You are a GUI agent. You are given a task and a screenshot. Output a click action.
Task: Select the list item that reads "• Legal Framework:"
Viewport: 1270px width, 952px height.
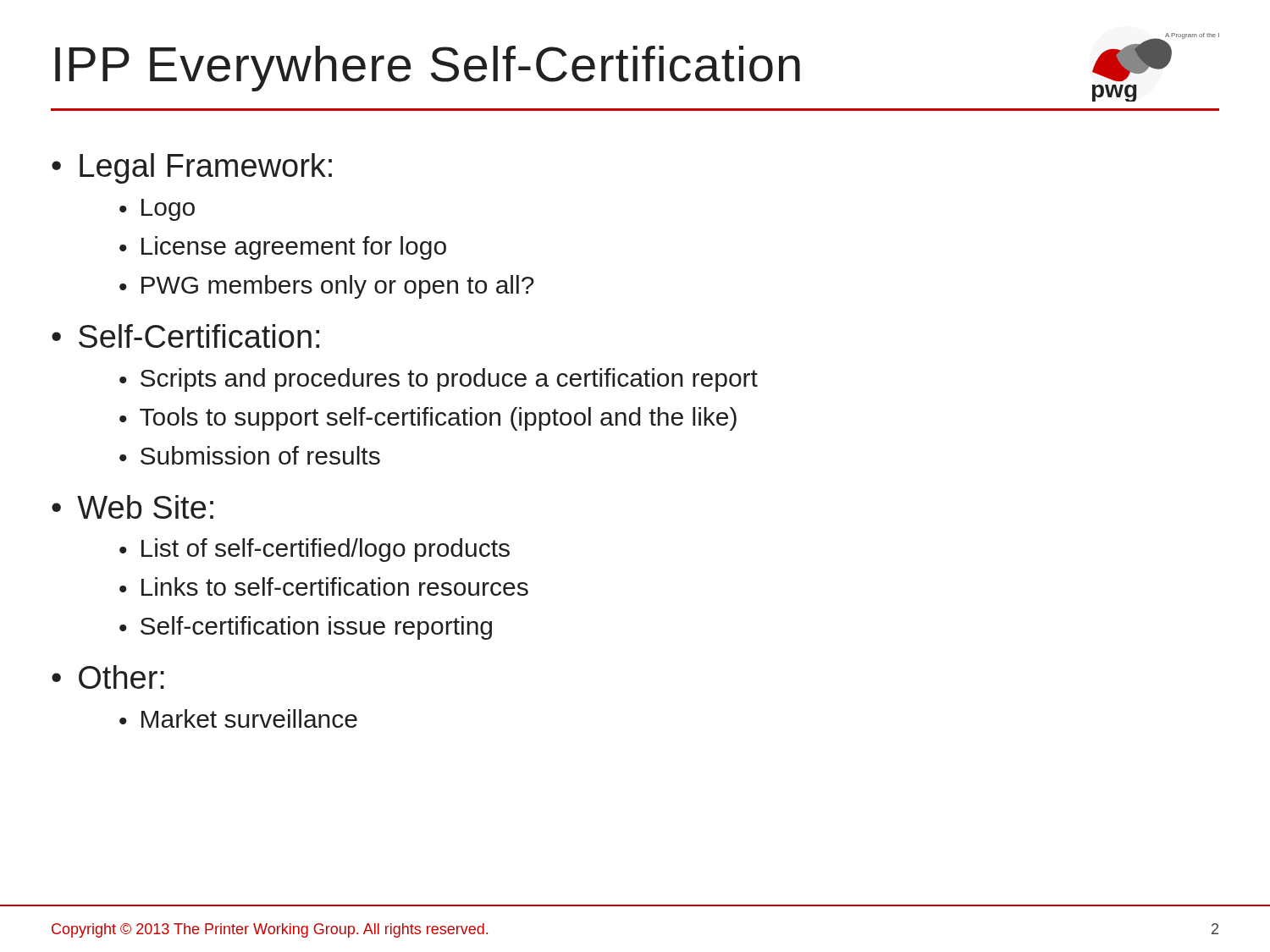click(193, 167)
